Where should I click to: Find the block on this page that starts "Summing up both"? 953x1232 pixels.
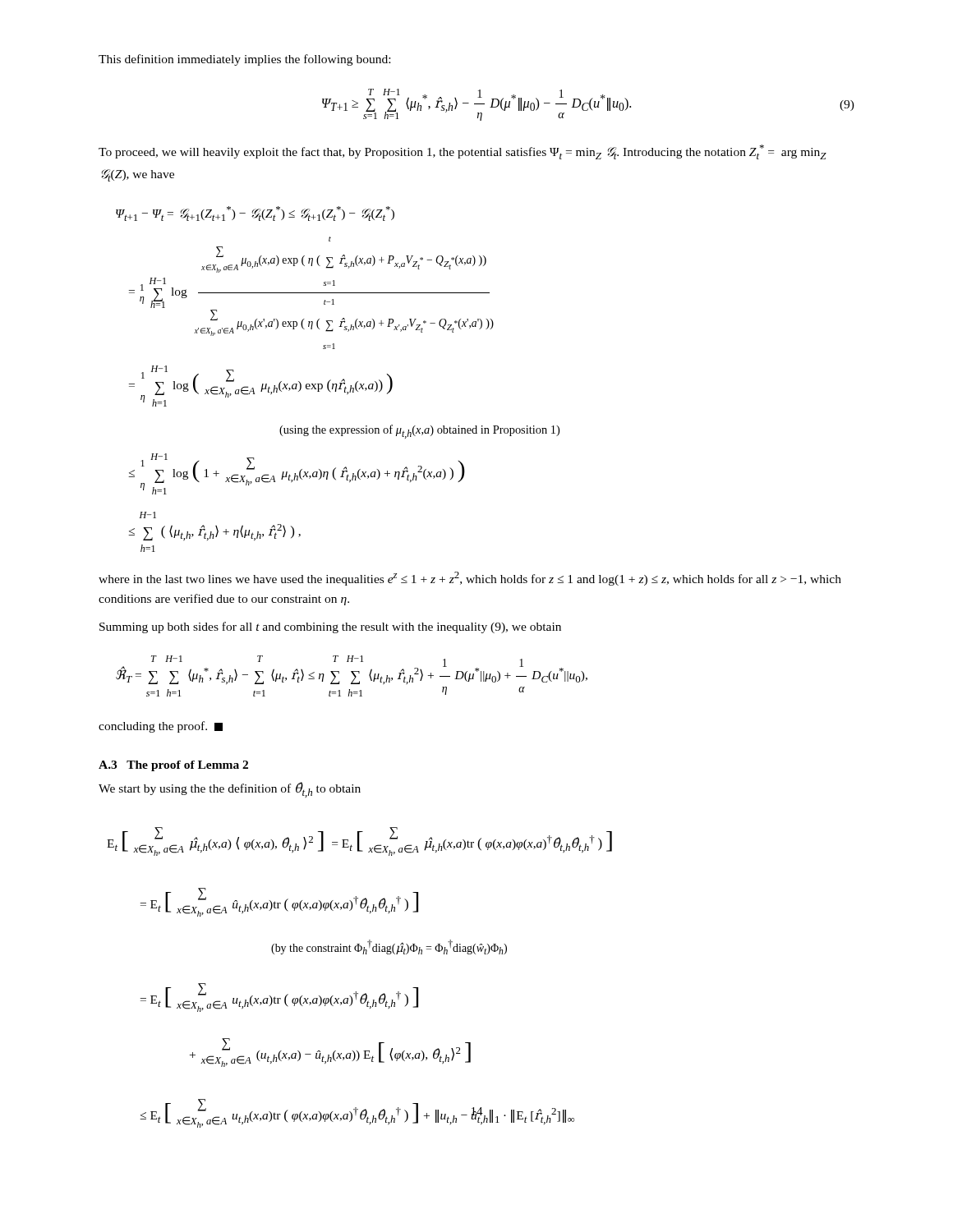(330, 626)
